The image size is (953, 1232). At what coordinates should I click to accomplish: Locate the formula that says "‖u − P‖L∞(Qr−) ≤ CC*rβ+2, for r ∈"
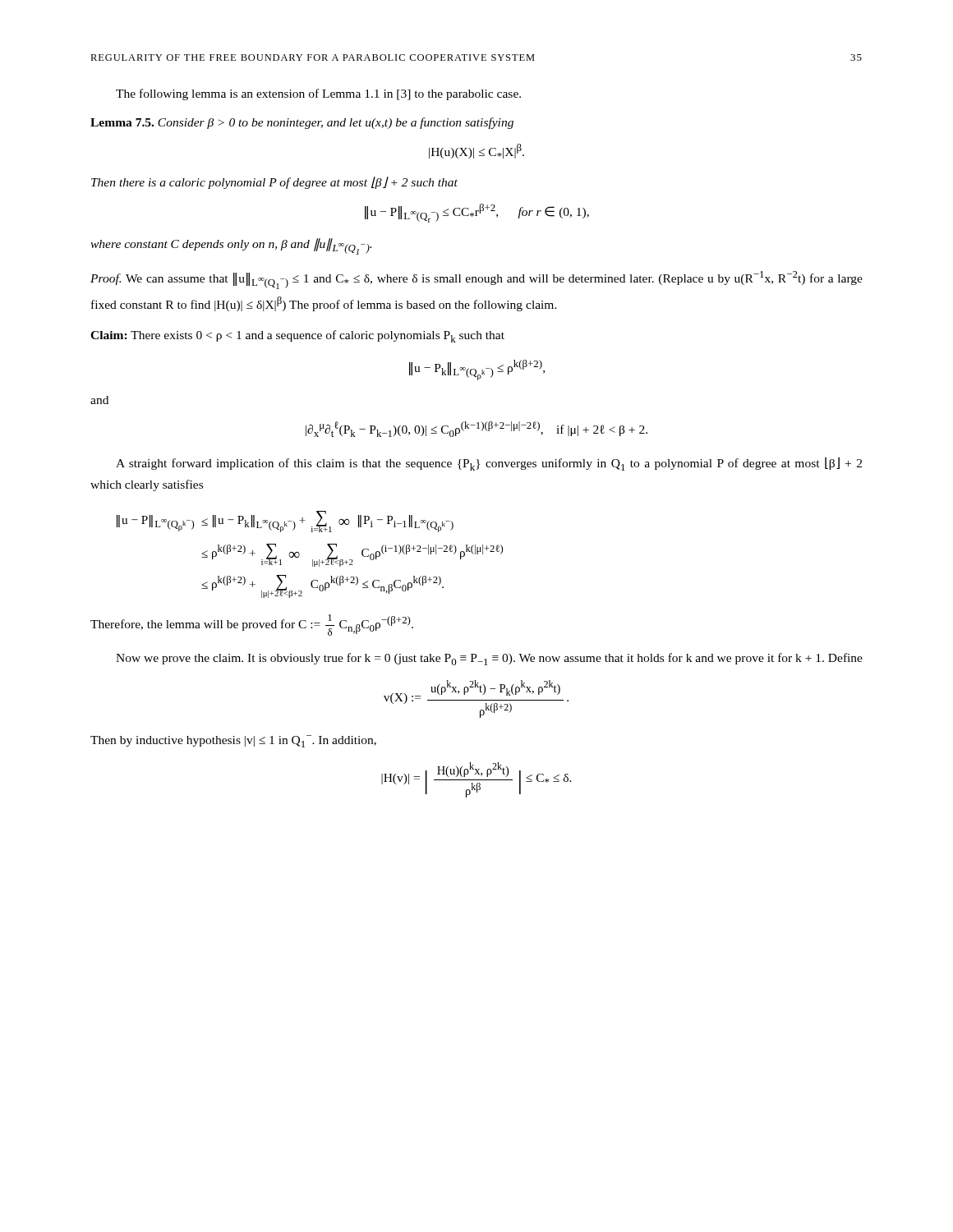[x=476, y=213]
